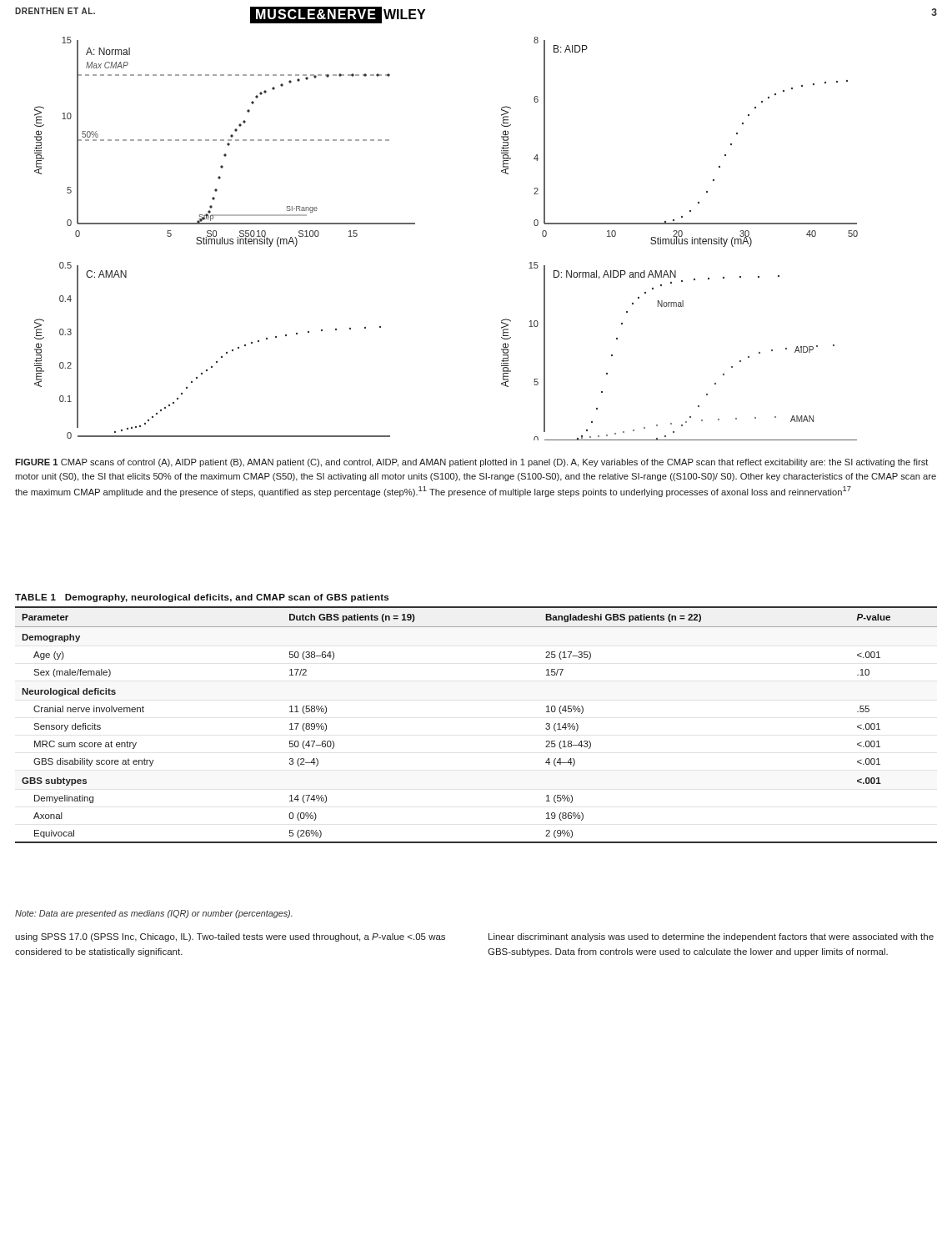Navigate to the text starting "using SPSS 17.0 (SPSS Inc, Chicago,"
Viewport: 952px width, 1251px height.
230,944
